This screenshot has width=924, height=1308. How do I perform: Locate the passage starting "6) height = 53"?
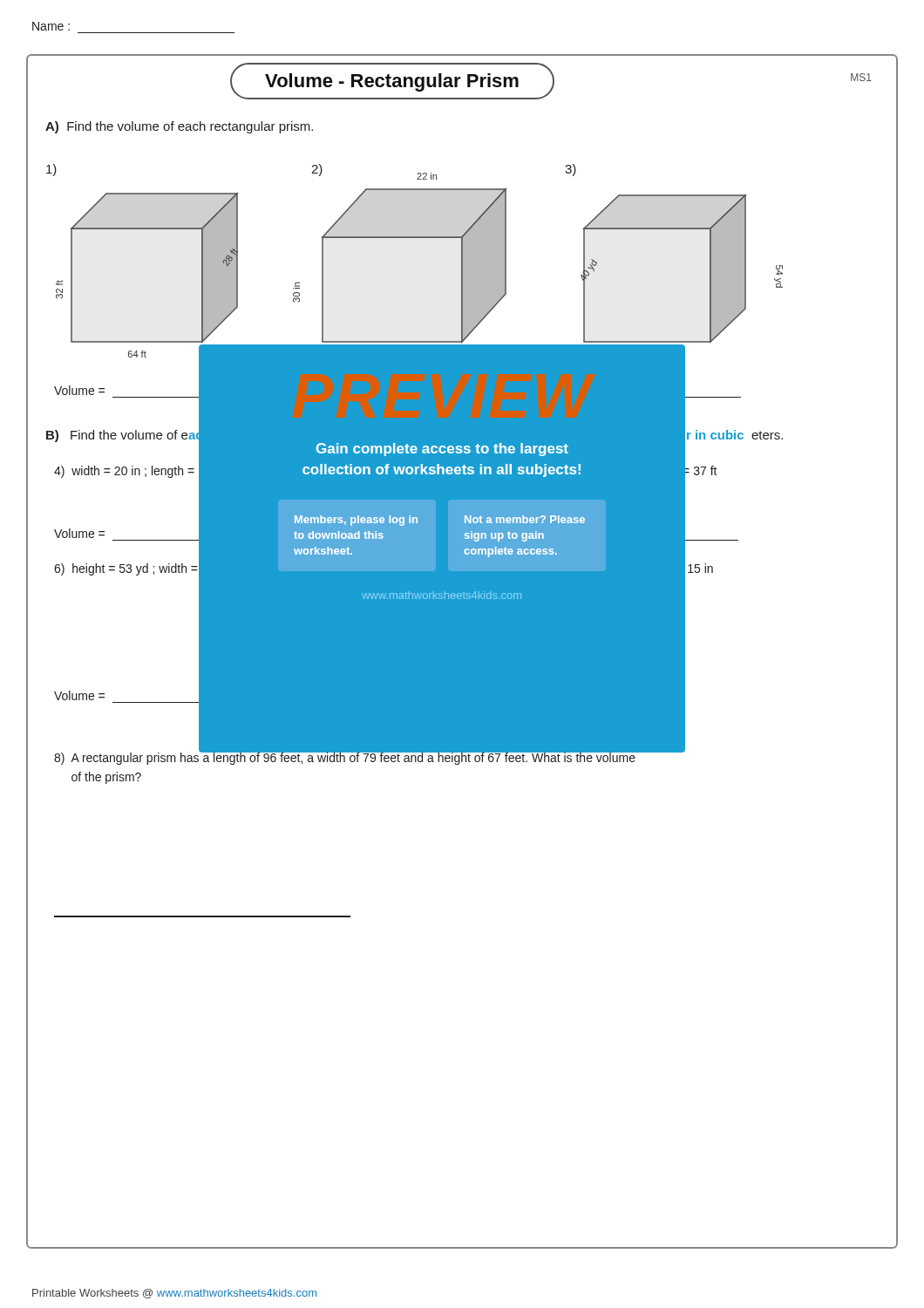click(x=126, y=569)
